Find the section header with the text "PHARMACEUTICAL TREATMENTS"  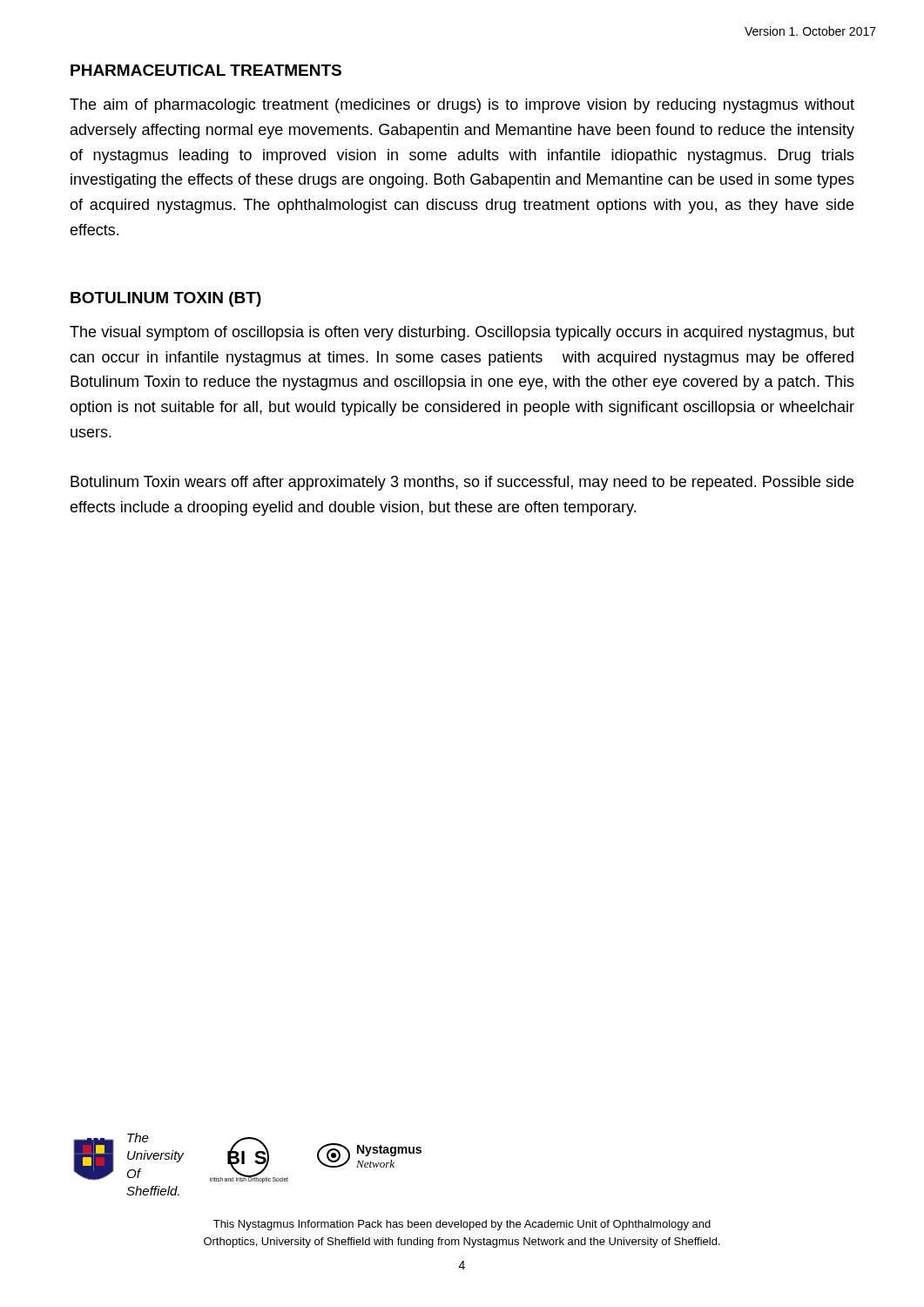[x=206, y=70]
